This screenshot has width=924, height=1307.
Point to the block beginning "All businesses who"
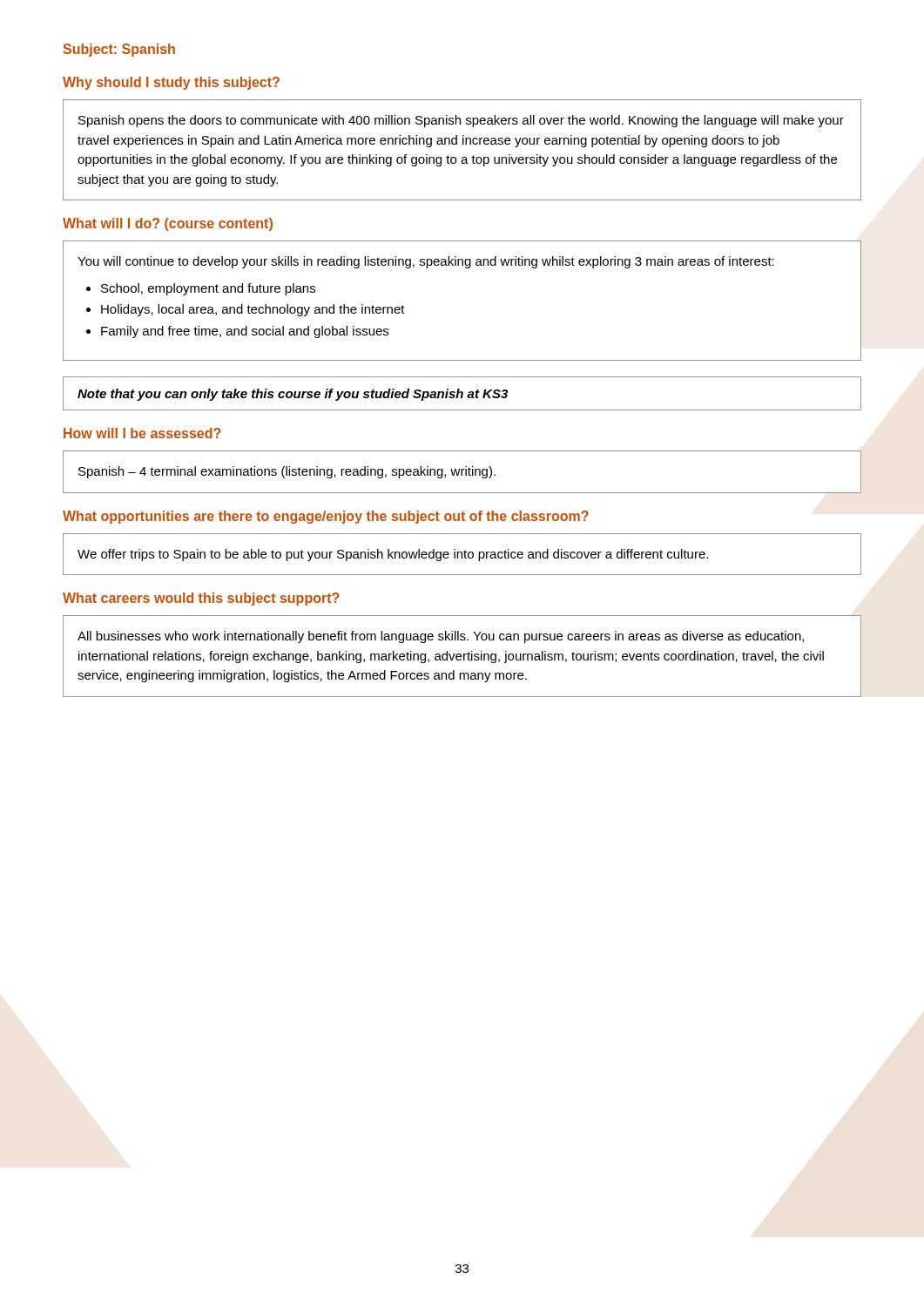tap(451, 655)
